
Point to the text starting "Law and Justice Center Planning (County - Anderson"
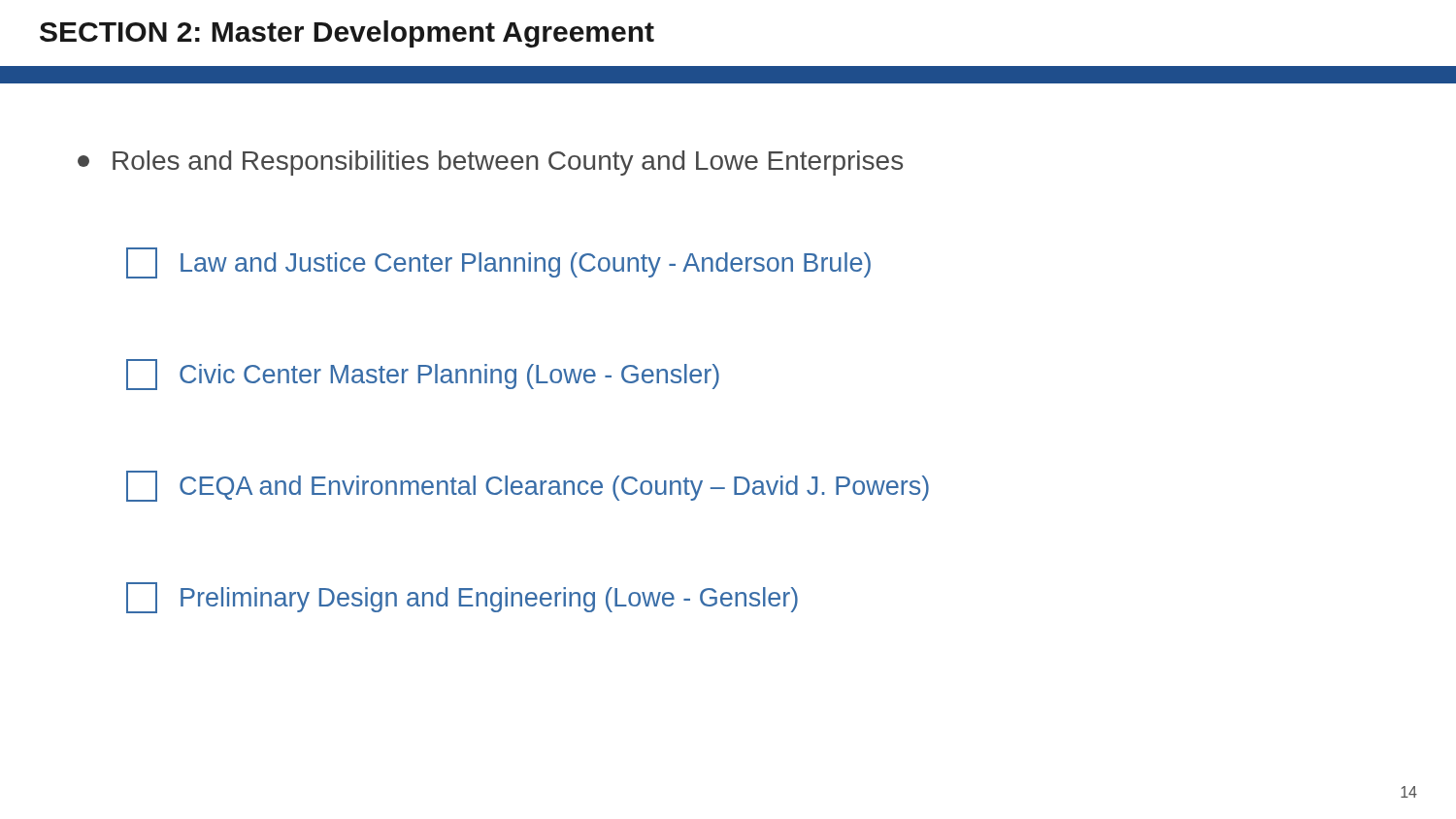[x=499, y=263]
